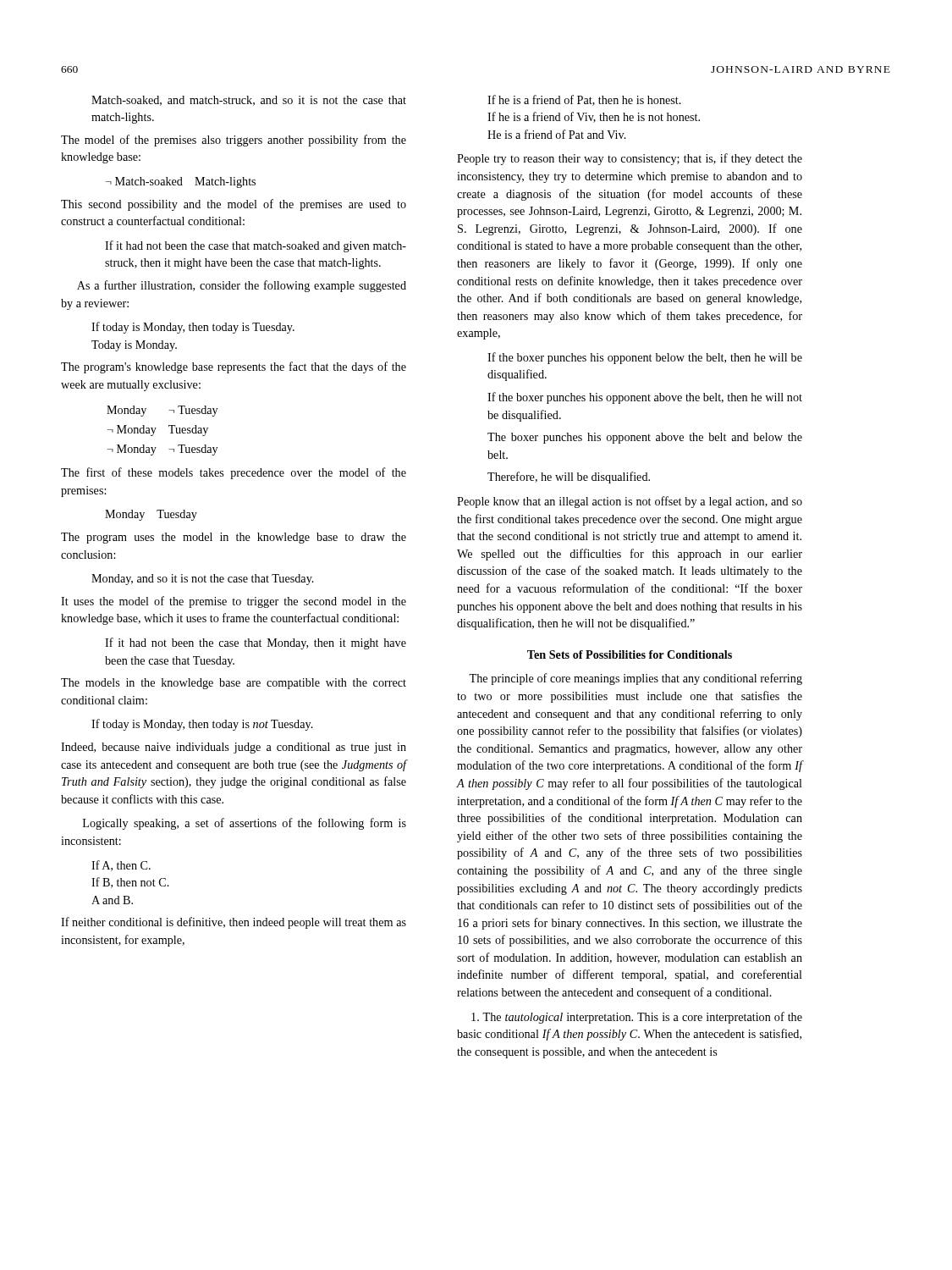Where does it say "Ten Sets of Possibilities for Conditionals"?
The width and height of the screenshot is (952, 1270).
click(630, 654)
